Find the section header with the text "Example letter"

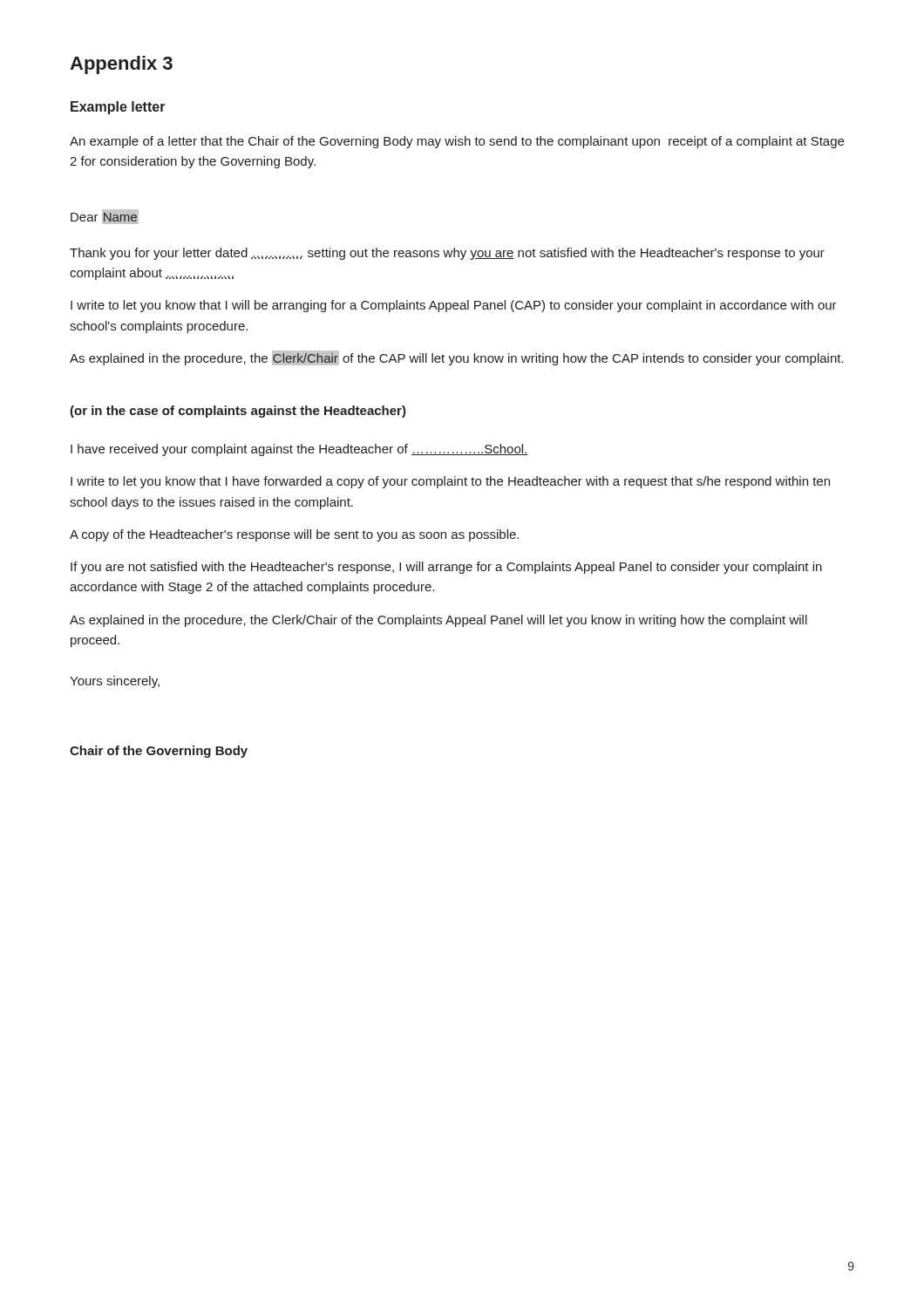tap(117, 107)
